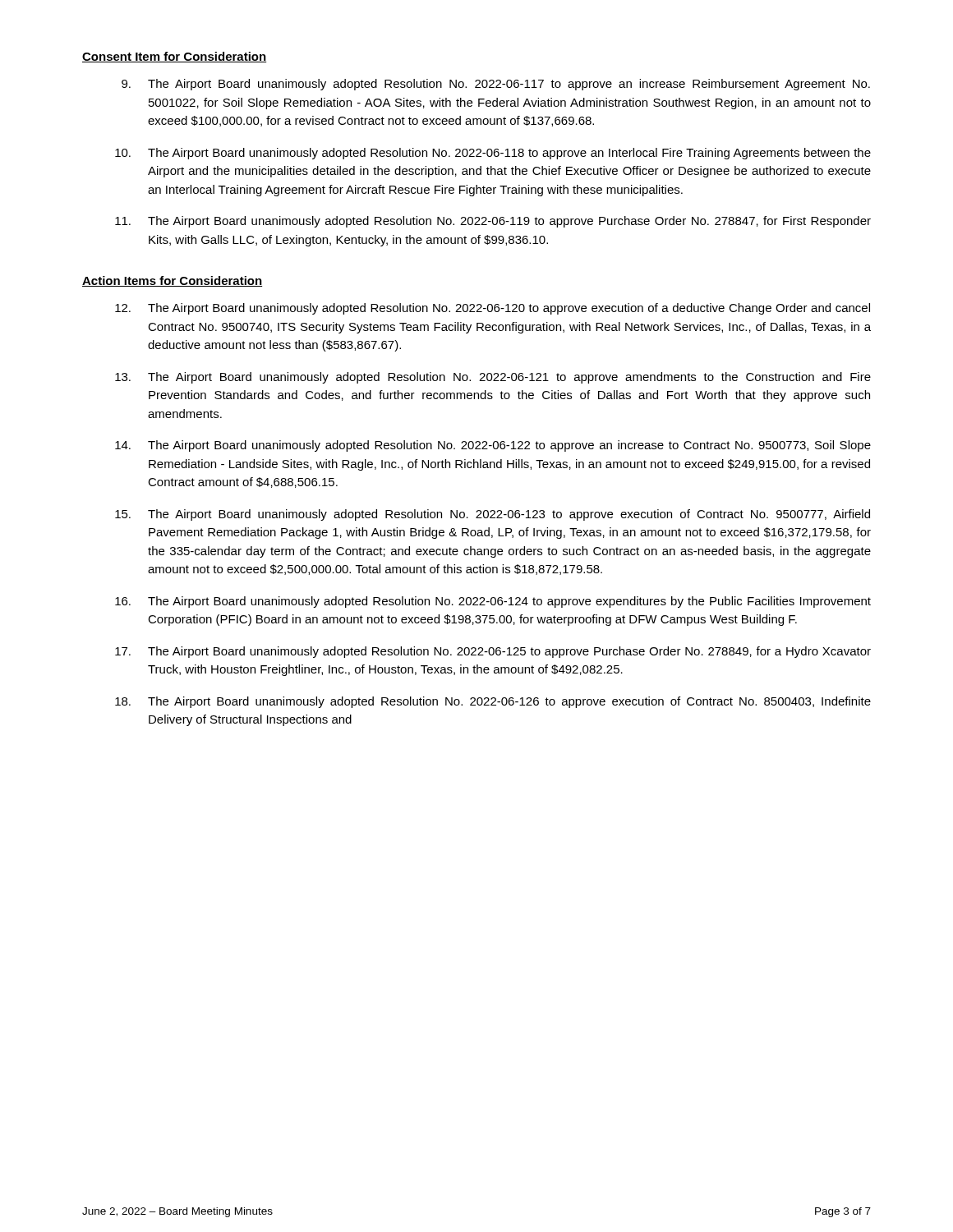Image resolution: width=953 pixels, height=1232 pixels.
Task: Click on the passage starting "Action Items for Consideration"
Action: tap(172, 280)
